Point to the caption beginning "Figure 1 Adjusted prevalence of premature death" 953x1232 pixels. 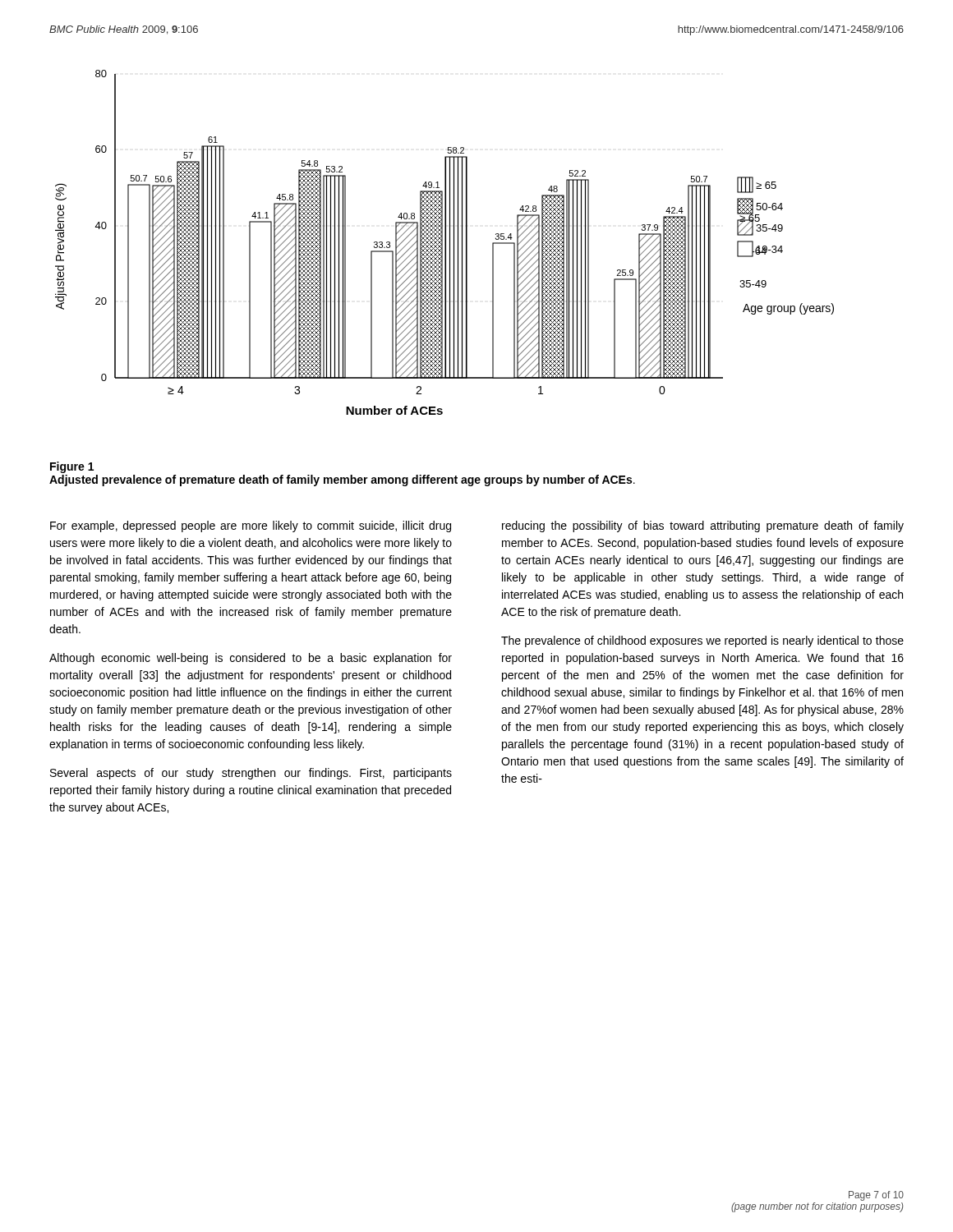coord(342,473)
